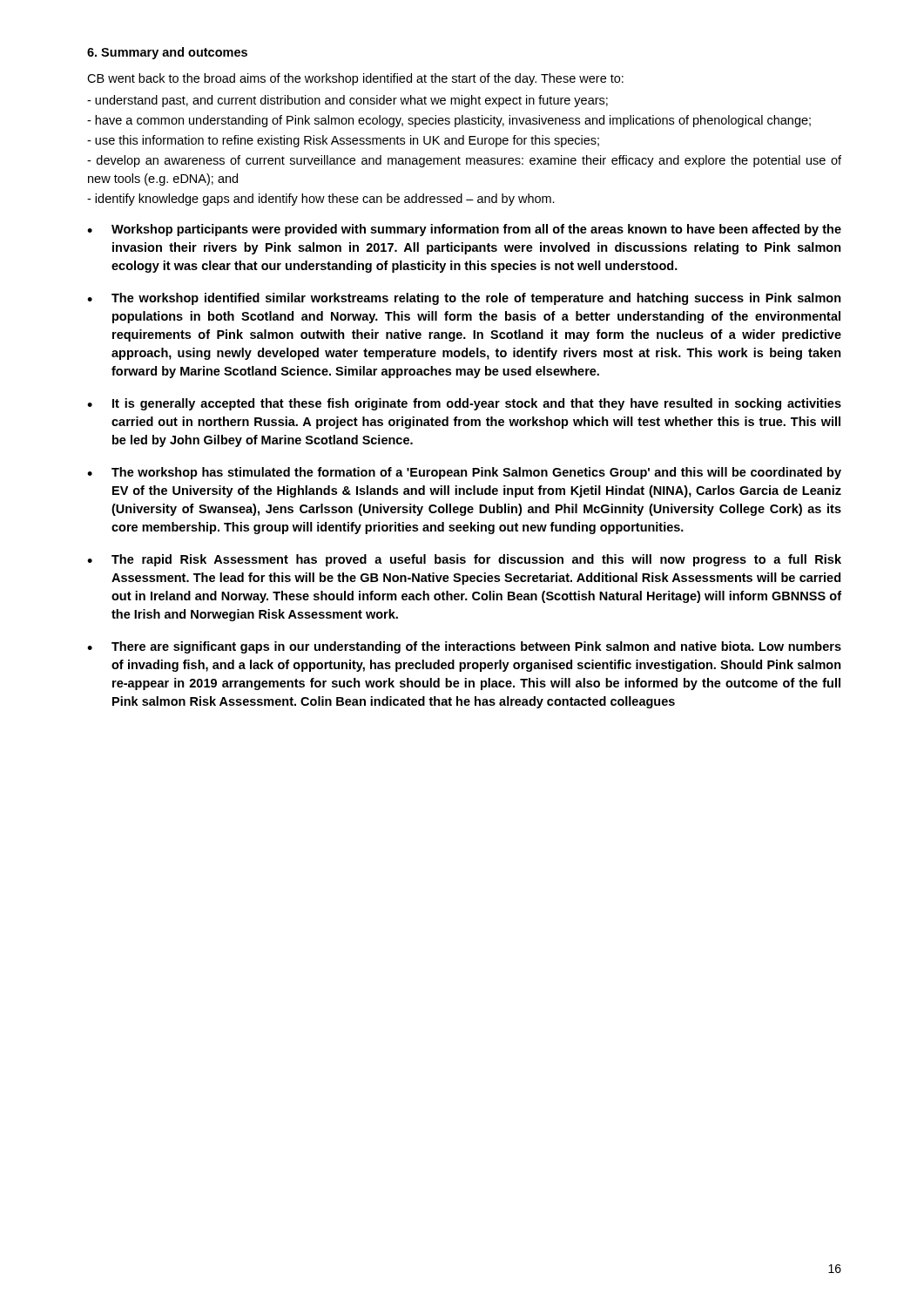Screen dimensions: 1307x924
Task: Point to the block beginning "• It is generally accepted that"
Action: pos(464,422)
